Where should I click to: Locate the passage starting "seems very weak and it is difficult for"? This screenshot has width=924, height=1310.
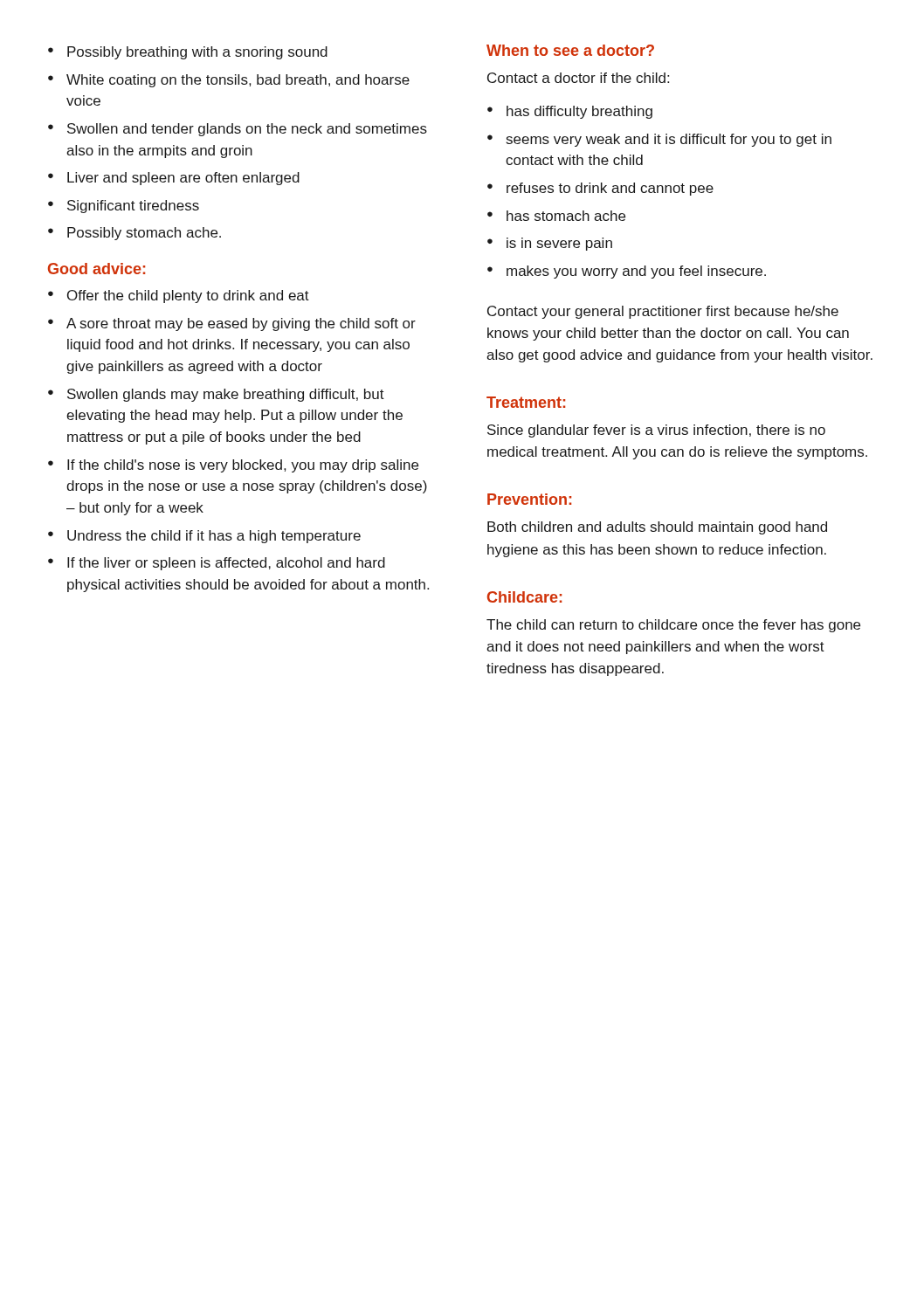tap(669, 150)
